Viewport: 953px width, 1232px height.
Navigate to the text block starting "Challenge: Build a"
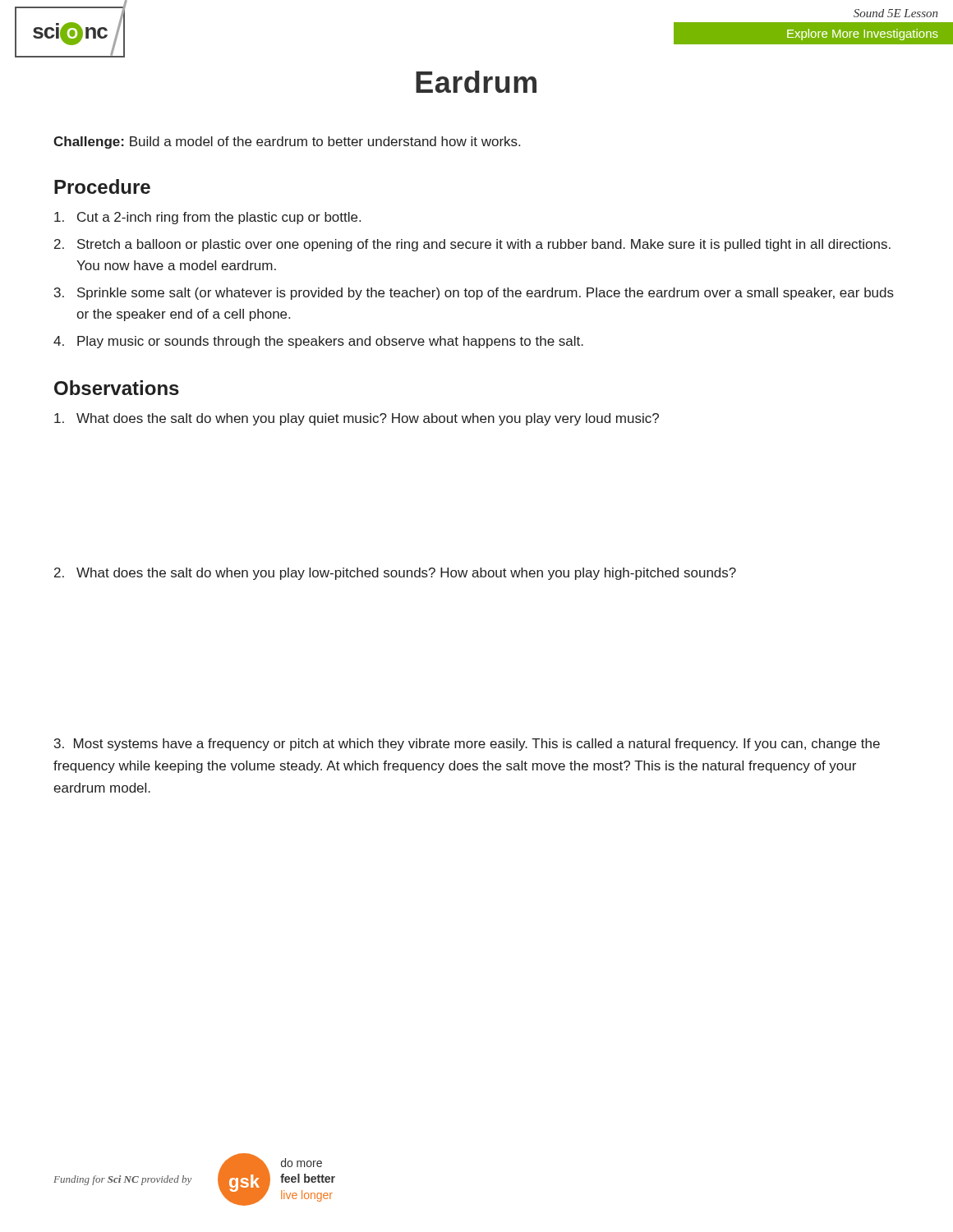(287, 142)
